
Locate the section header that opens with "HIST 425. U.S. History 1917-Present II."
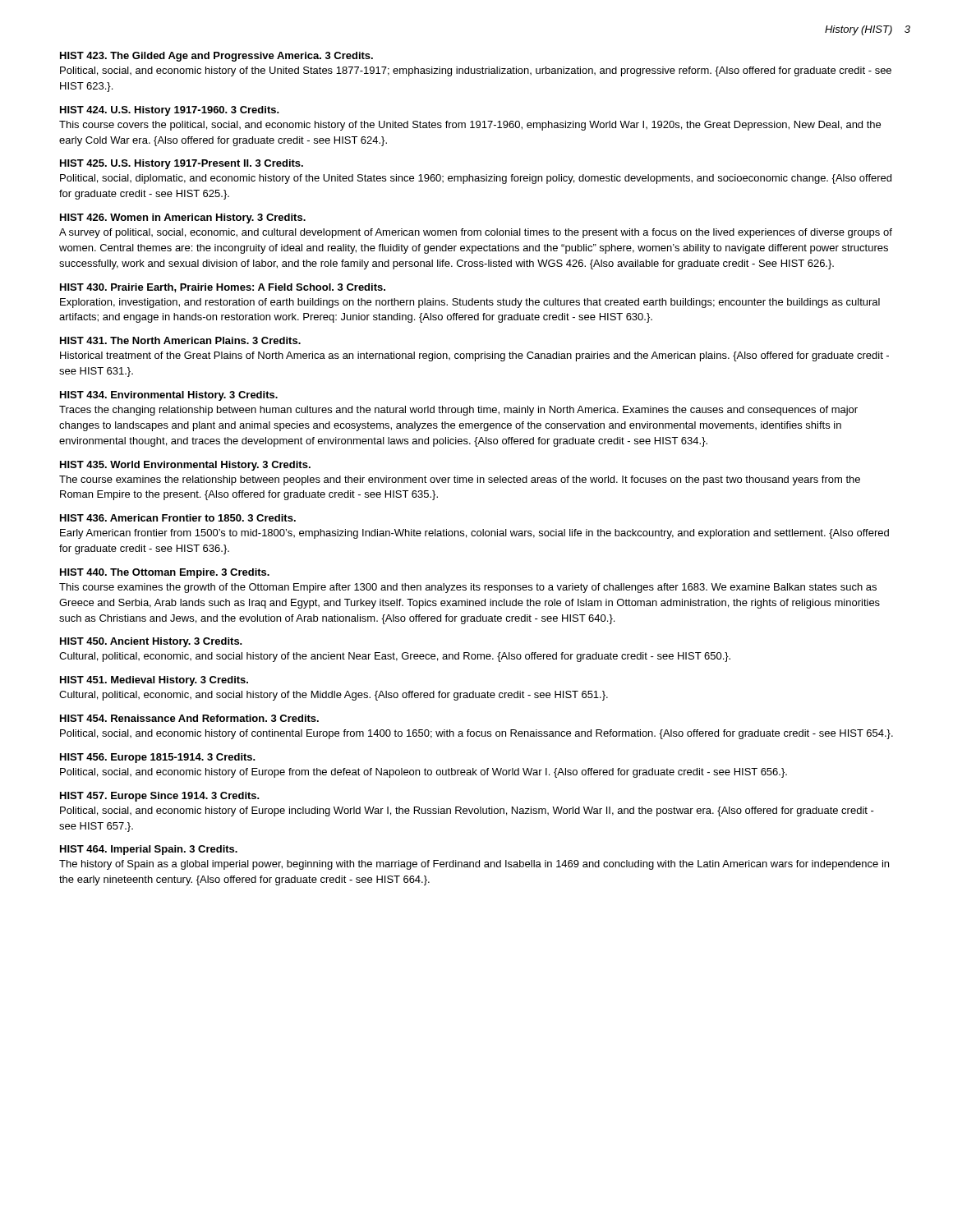tap(181, 163)
